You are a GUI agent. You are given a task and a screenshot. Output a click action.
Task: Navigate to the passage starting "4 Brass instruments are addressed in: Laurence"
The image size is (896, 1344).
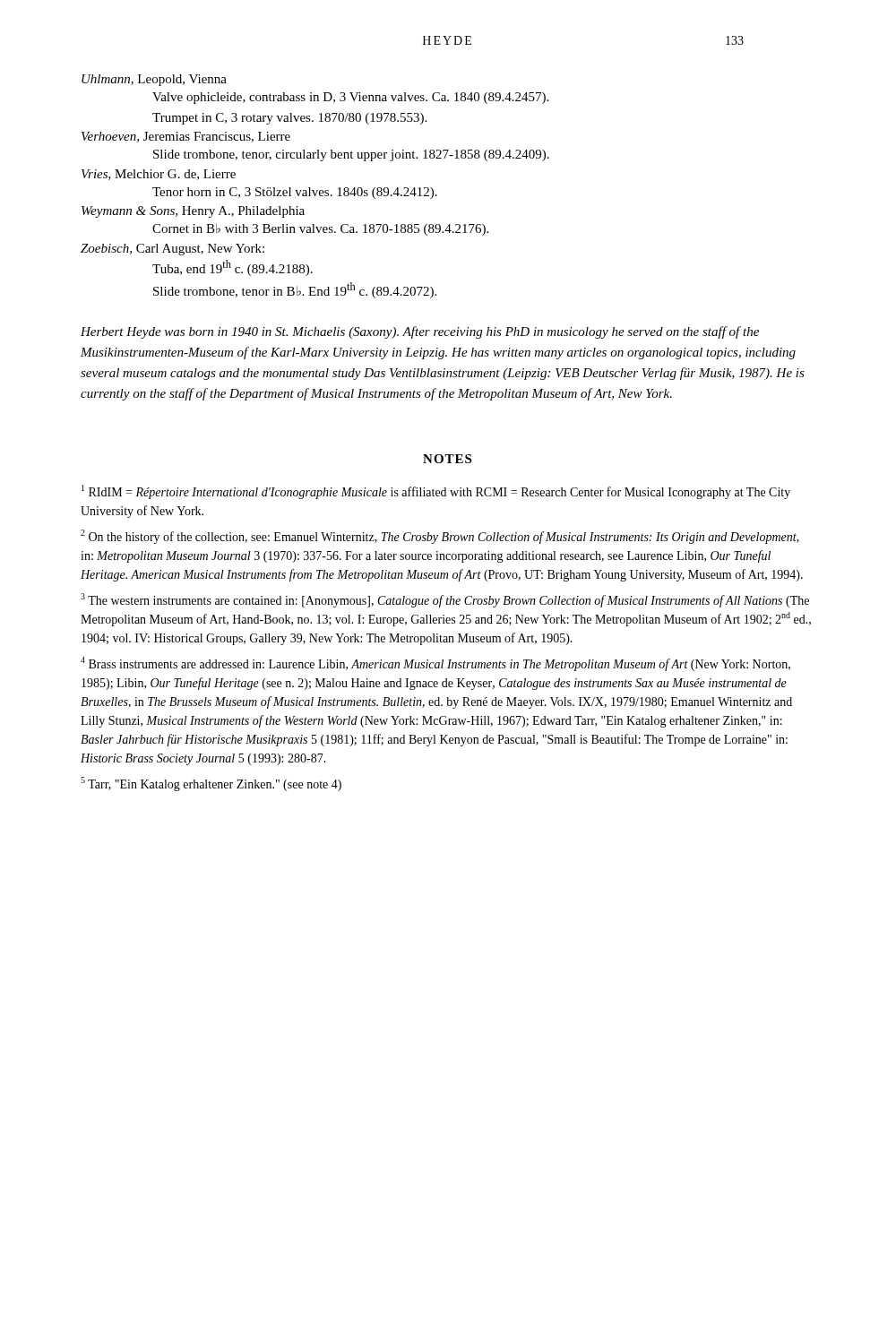436,710
